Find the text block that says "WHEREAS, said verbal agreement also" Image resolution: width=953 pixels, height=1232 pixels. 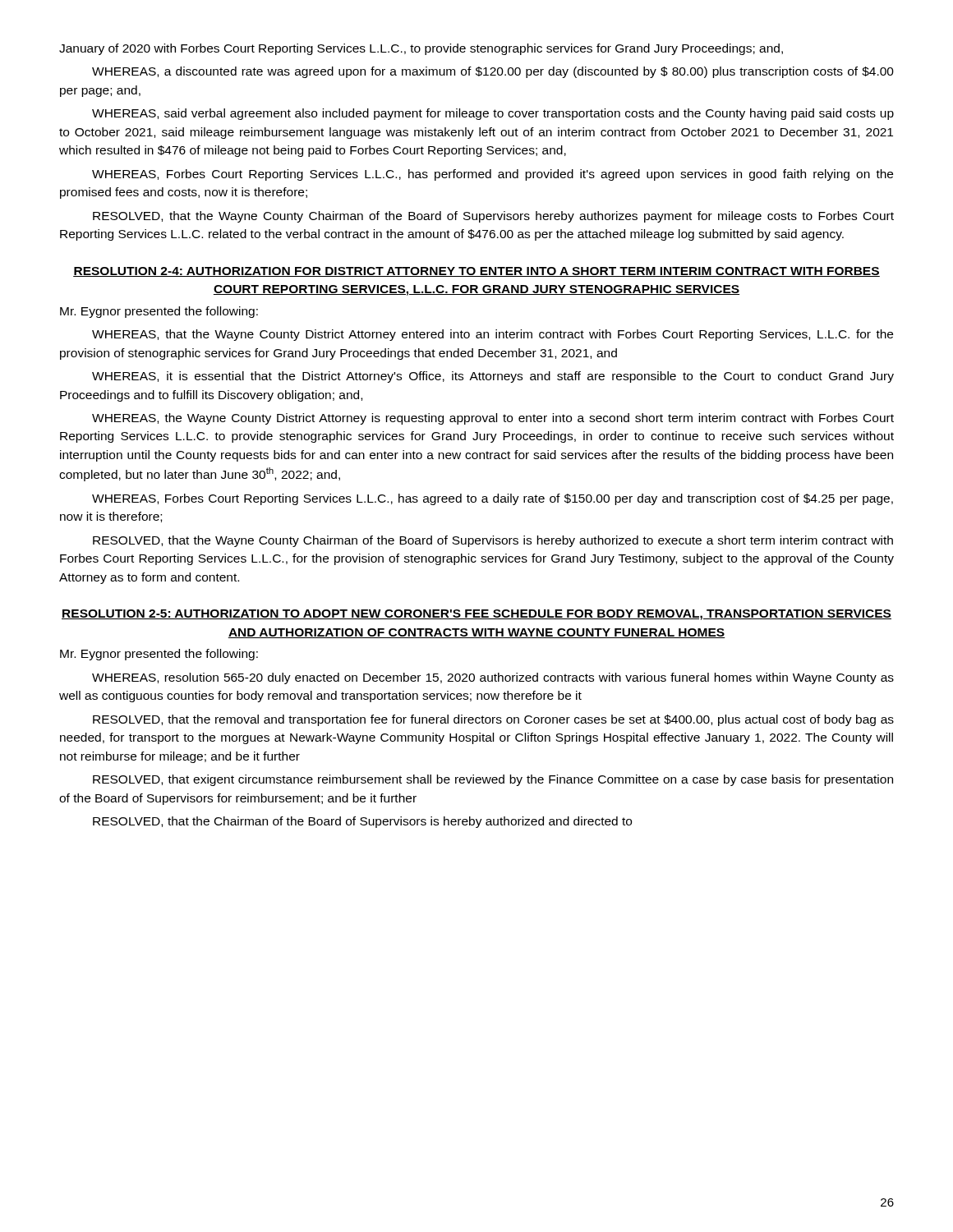click(476, 132)
